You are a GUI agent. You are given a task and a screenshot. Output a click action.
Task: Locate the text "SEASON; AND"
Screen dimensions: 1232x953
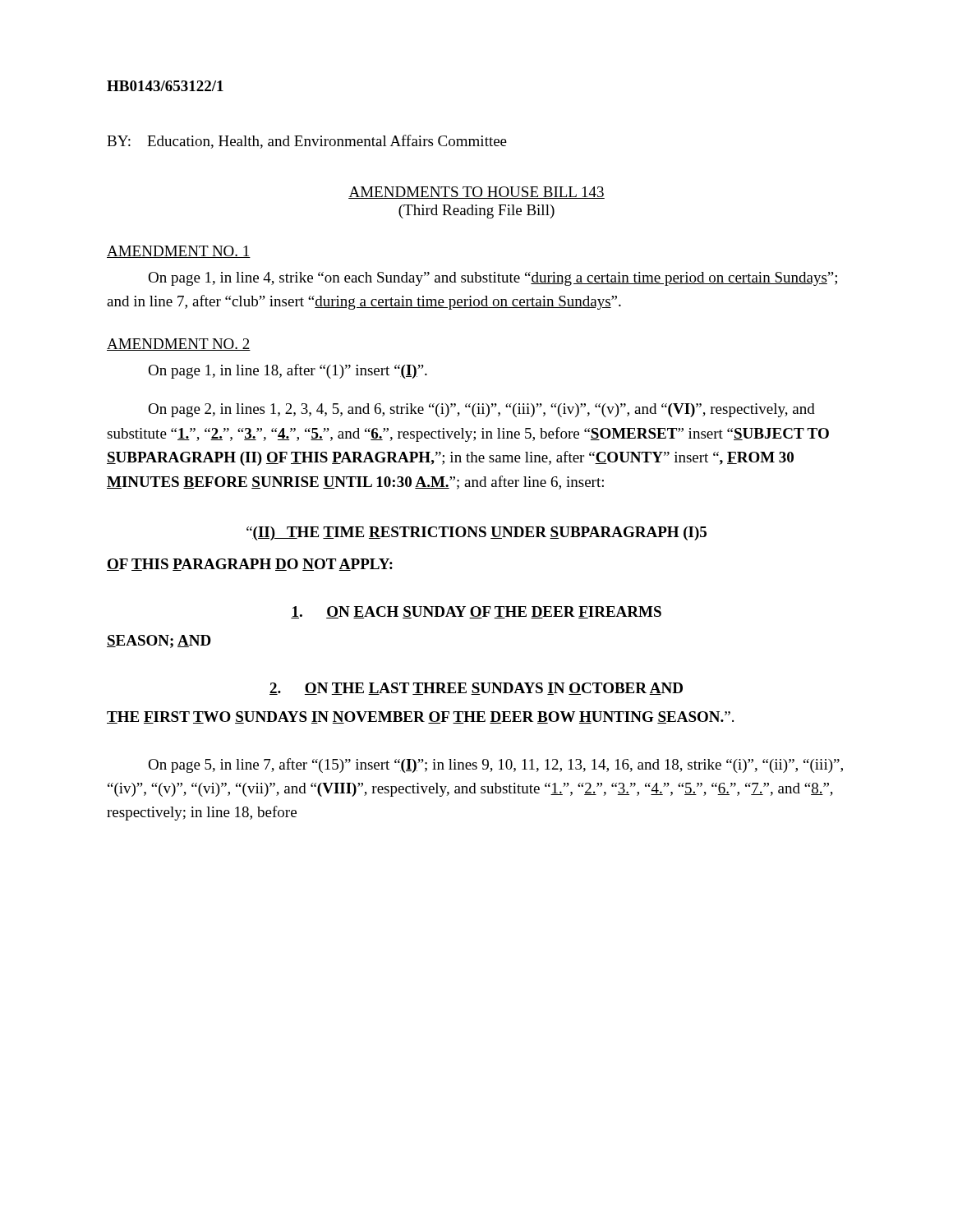(159, 641)
